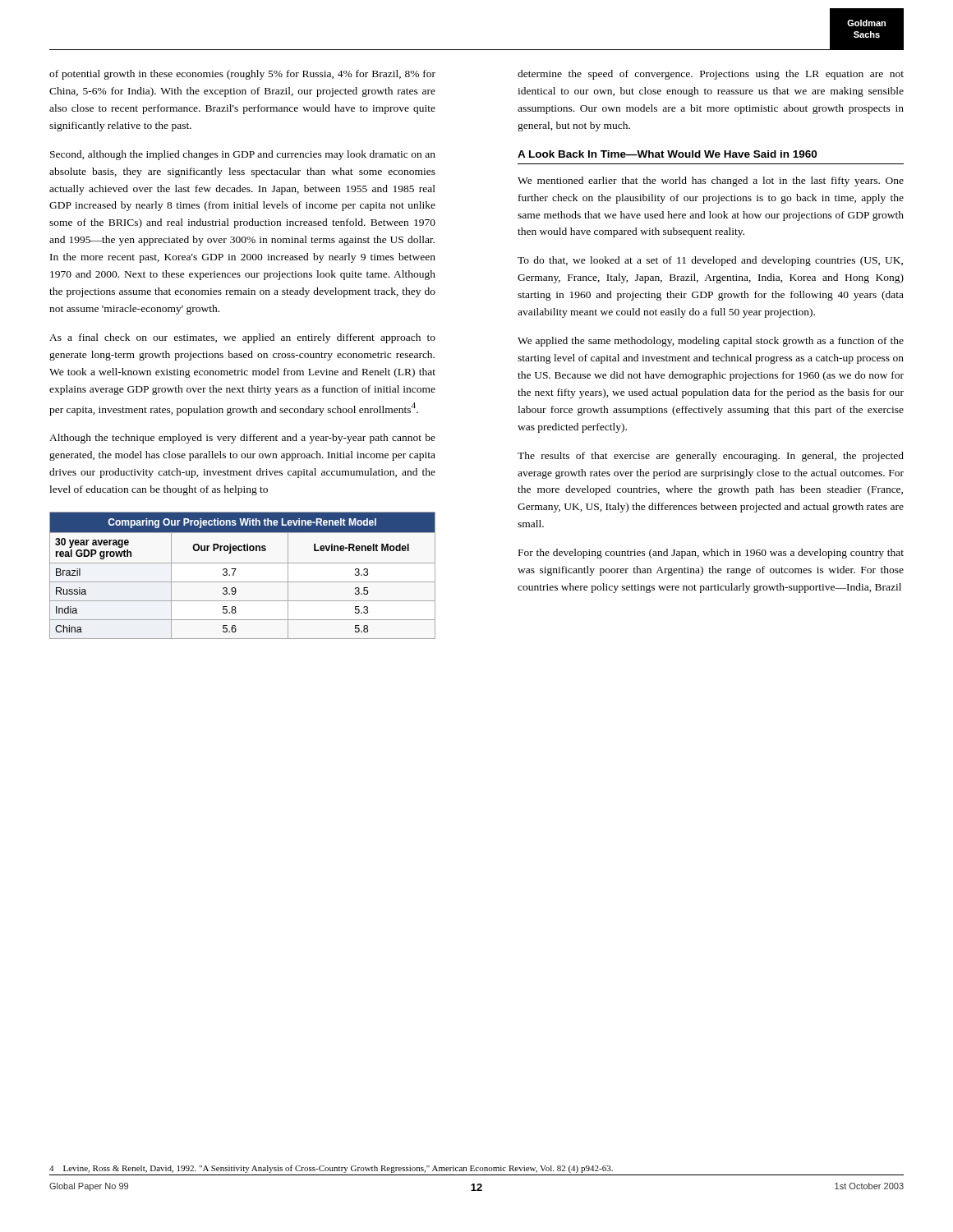Point to the block beginning "We mentioned earlier that the world has"
Viewport: 953px width, 1232px height.
pos(711,206)
